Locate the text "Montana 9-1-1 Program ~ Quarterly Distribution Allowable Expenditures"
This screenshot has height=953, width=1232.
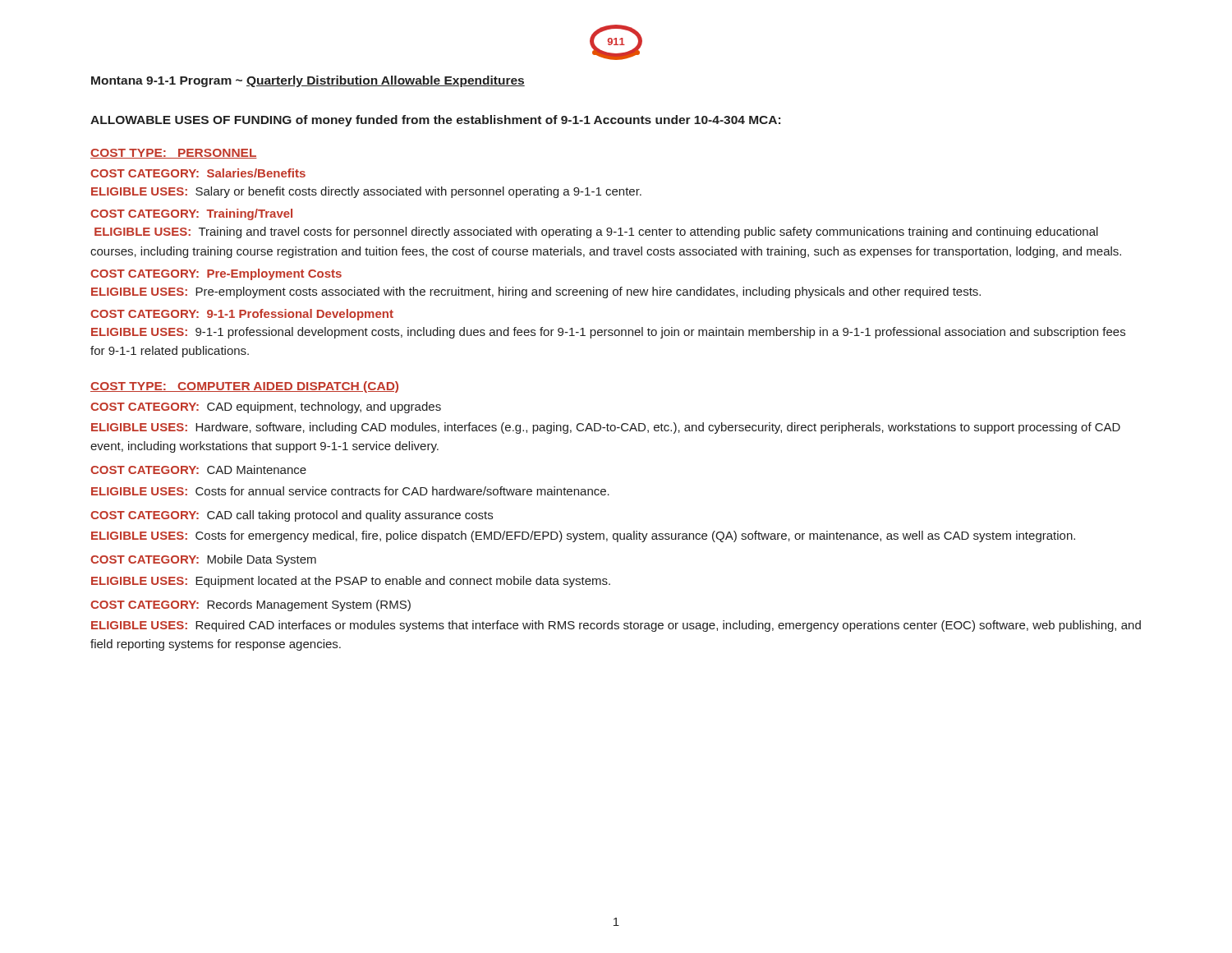(307, 80)
